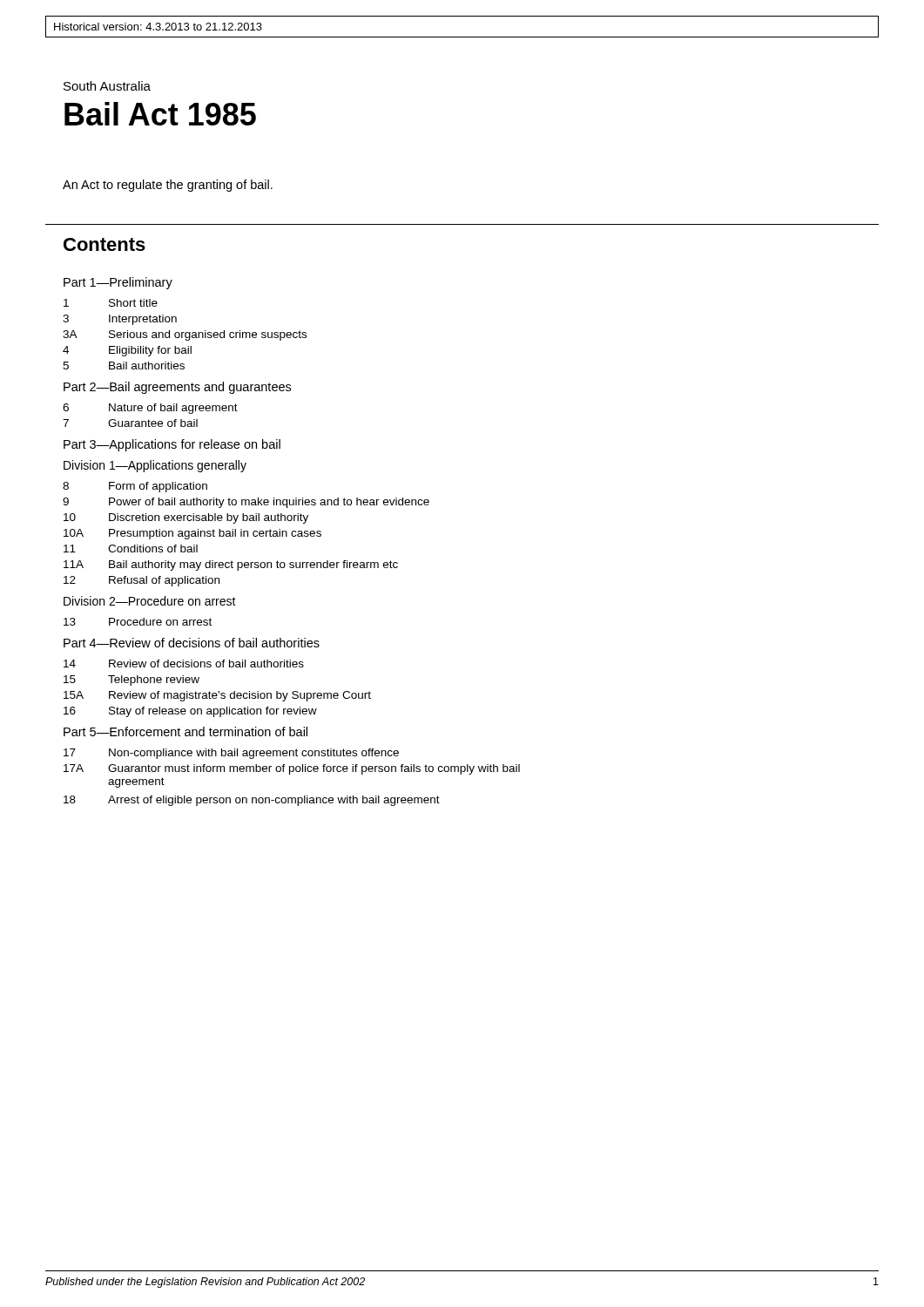Locate the block of text that opens with "16Stay of release on application for"
Screen dimensions: 1307x924
[x=190, y=711]
